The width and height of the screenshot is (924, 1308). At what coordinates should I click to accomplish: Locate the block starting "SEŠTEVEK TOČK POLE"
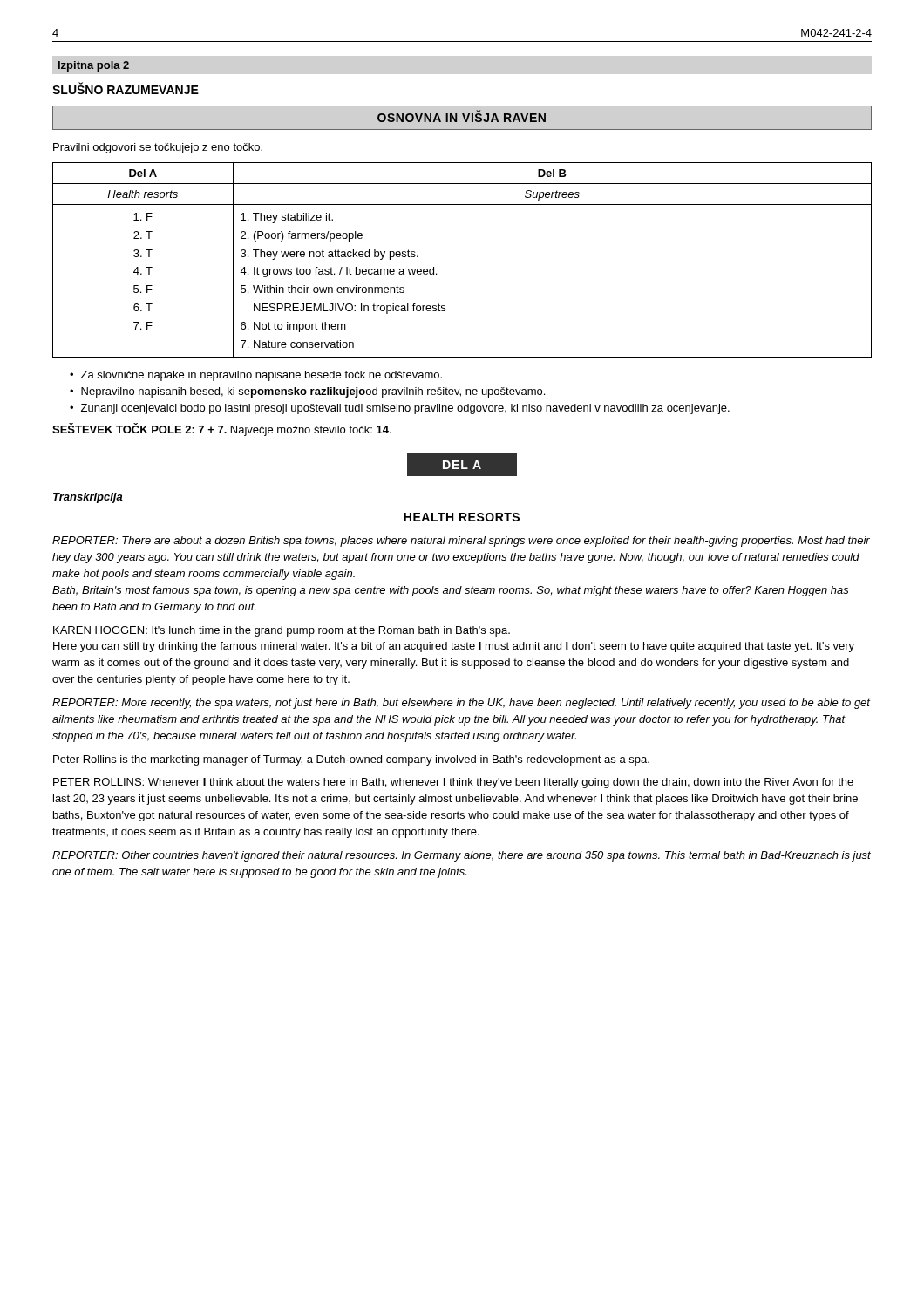click(x=222, y=430)
